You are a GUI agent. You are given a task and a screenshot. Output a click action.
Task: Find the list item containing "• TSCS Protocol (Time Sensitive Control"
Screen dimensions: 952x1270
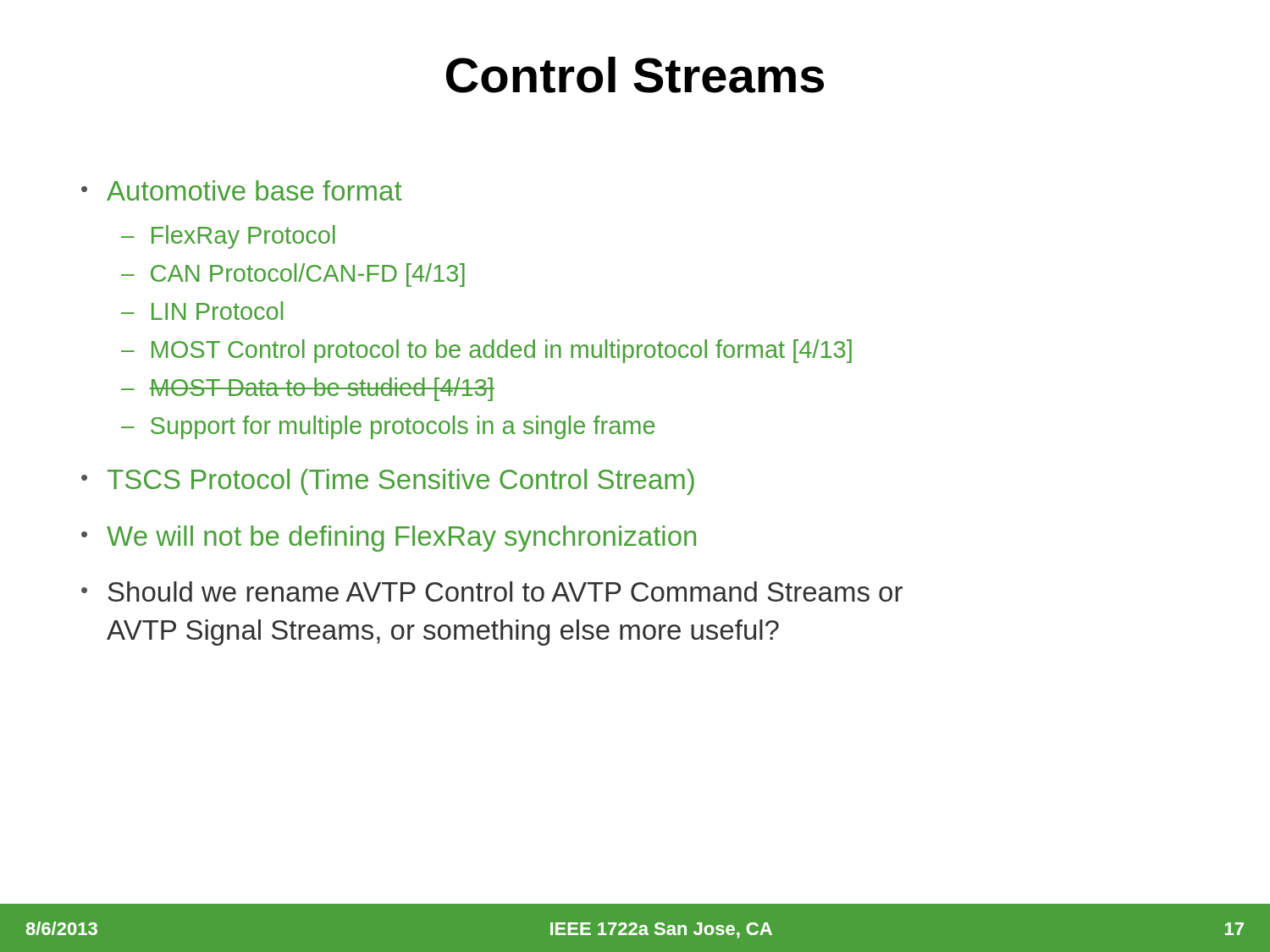tap(388, 480)
